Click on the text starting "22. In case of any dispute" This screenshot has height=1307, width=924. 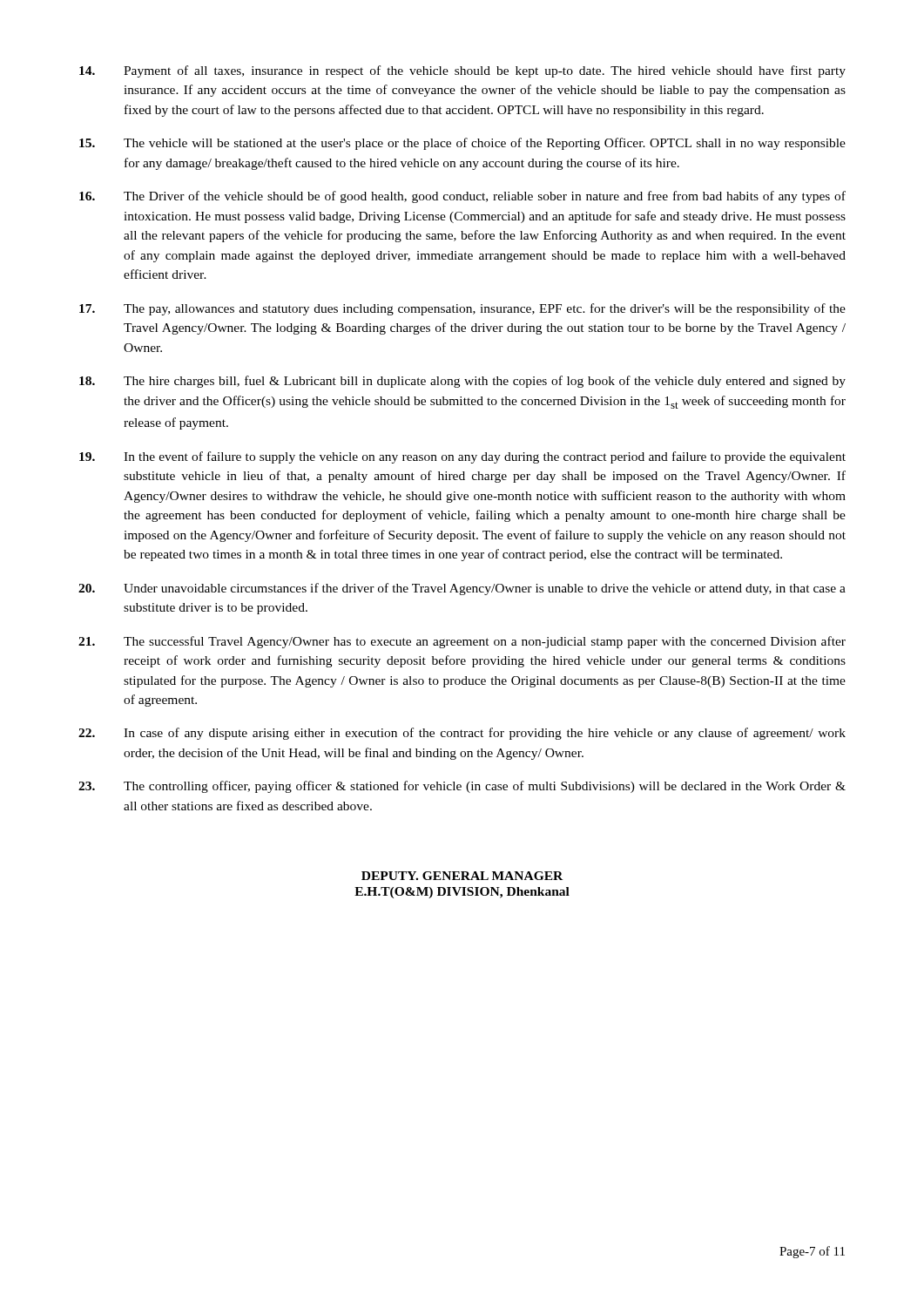tap(462, 743)
